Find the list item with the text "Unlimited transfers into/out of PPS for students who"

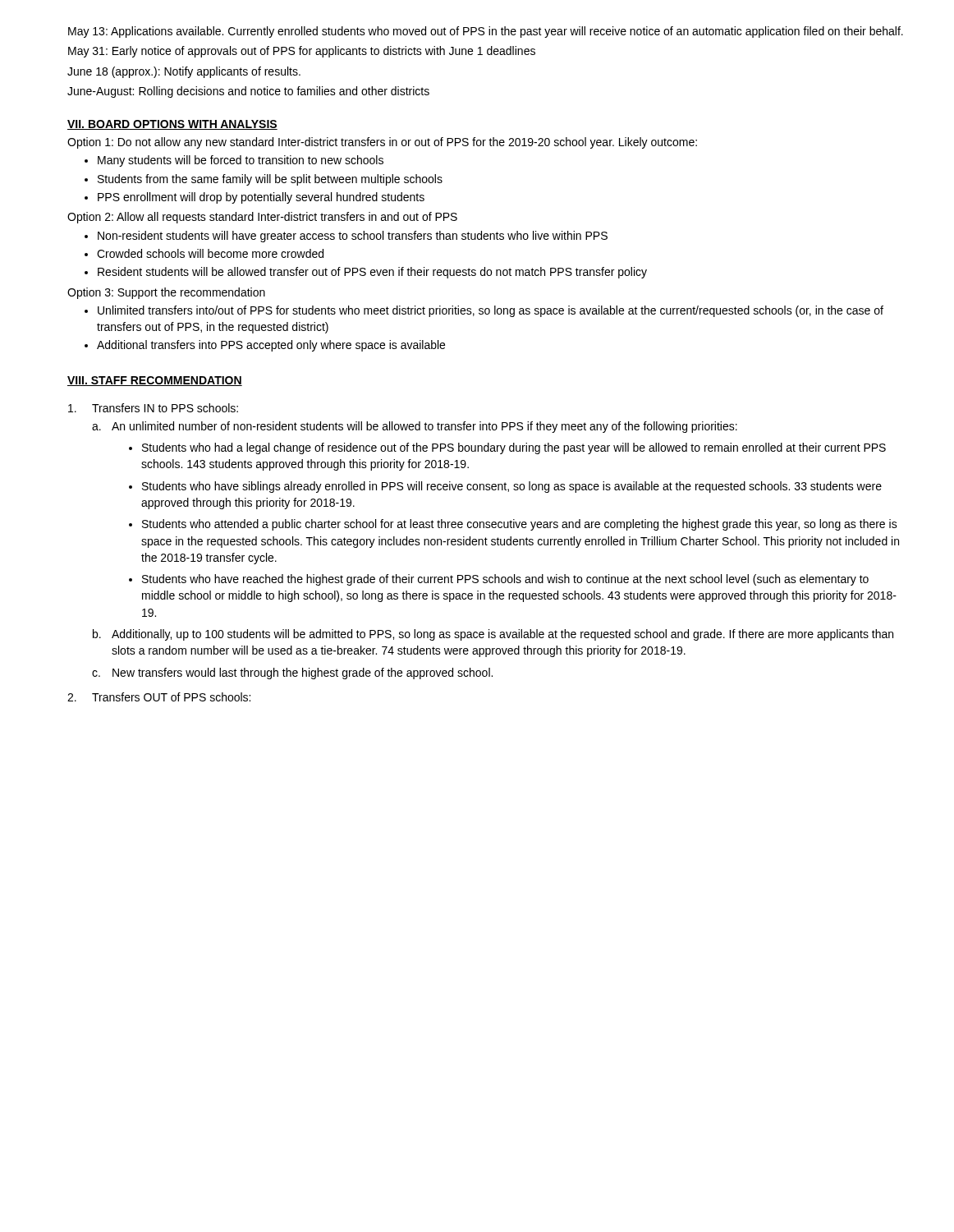point(490,319)
